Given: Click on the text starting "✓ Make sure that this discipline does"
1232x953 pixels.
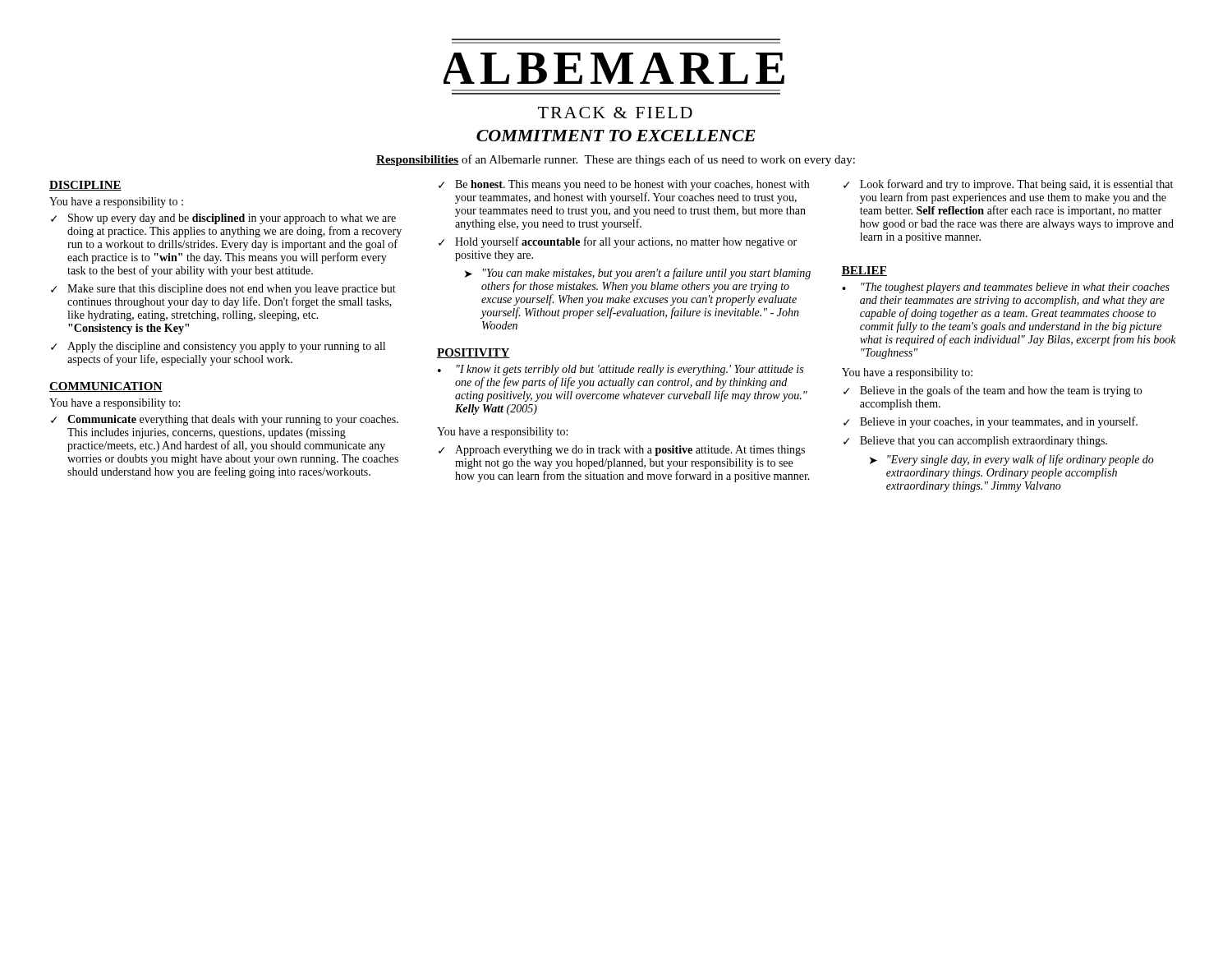Looking at the screenshot, I should 228,309.
